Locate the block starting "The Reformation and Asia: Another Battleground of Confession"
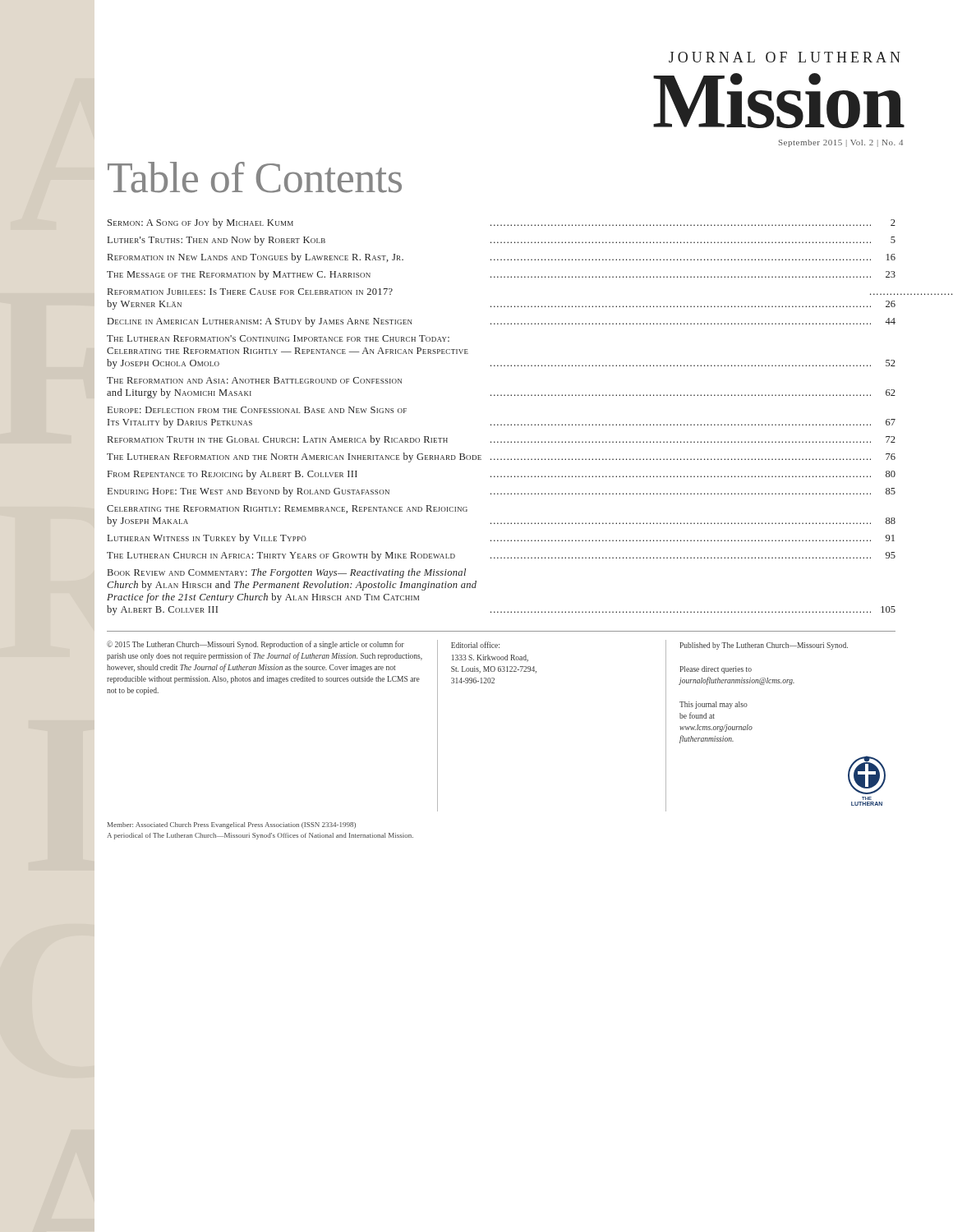The image size is (953, 1232). [x=501, y=387]
